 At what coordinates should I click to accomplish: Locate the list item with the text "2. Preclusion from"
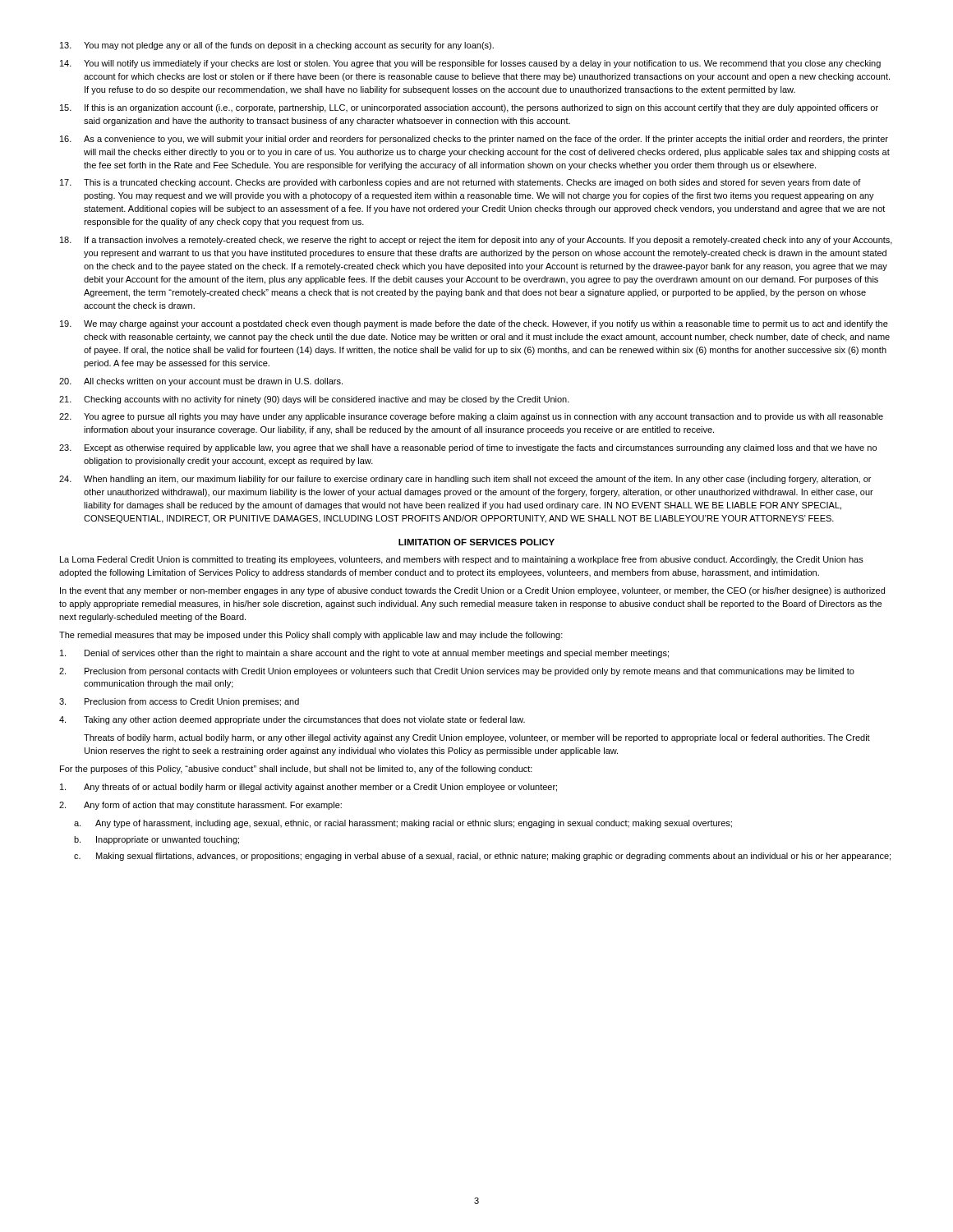[x=476, y=678]
